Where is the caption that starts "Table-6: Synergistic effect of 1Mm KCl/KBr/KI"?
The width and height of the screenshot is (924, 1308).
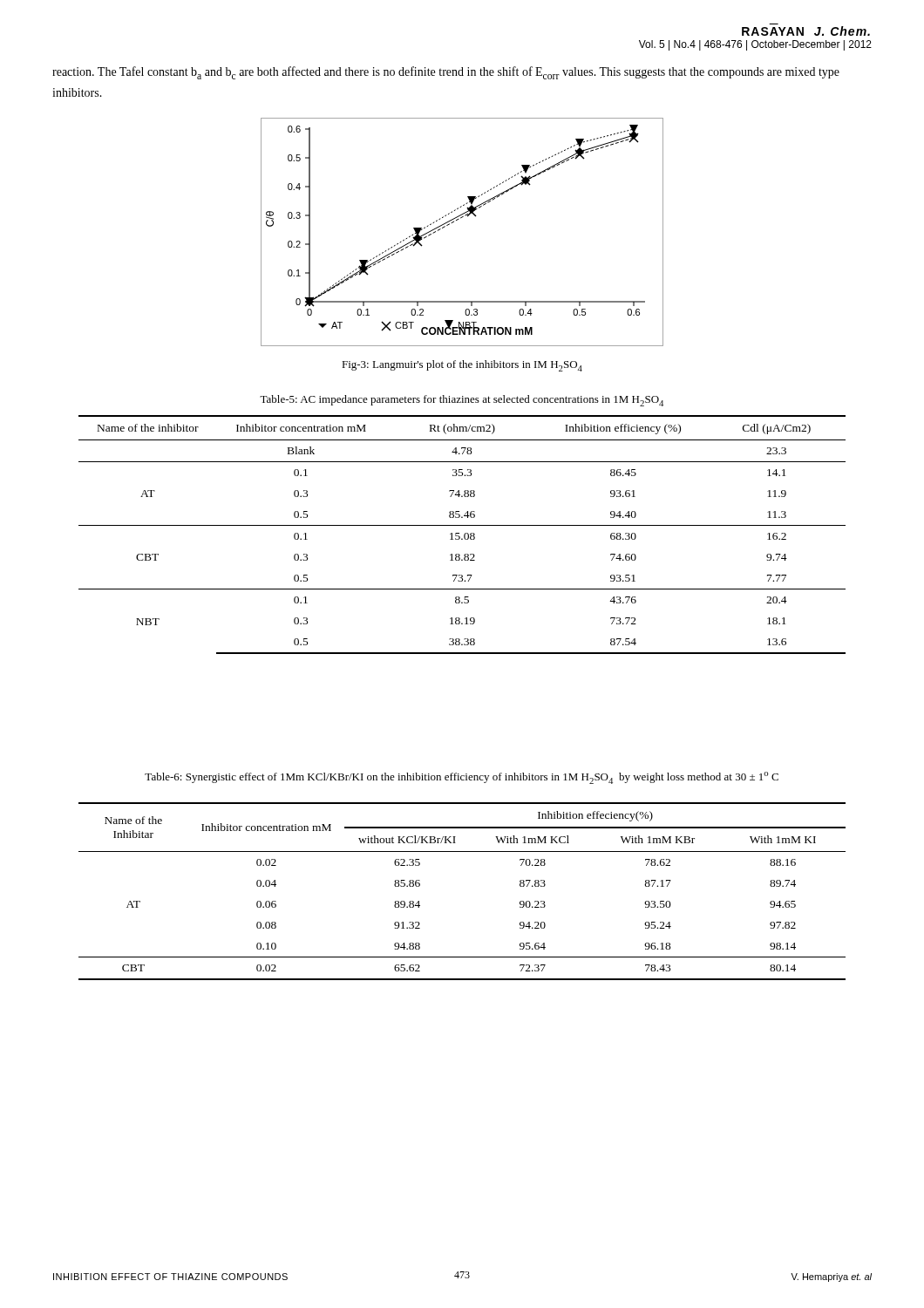pyautogui.click(x=462, y=776)
